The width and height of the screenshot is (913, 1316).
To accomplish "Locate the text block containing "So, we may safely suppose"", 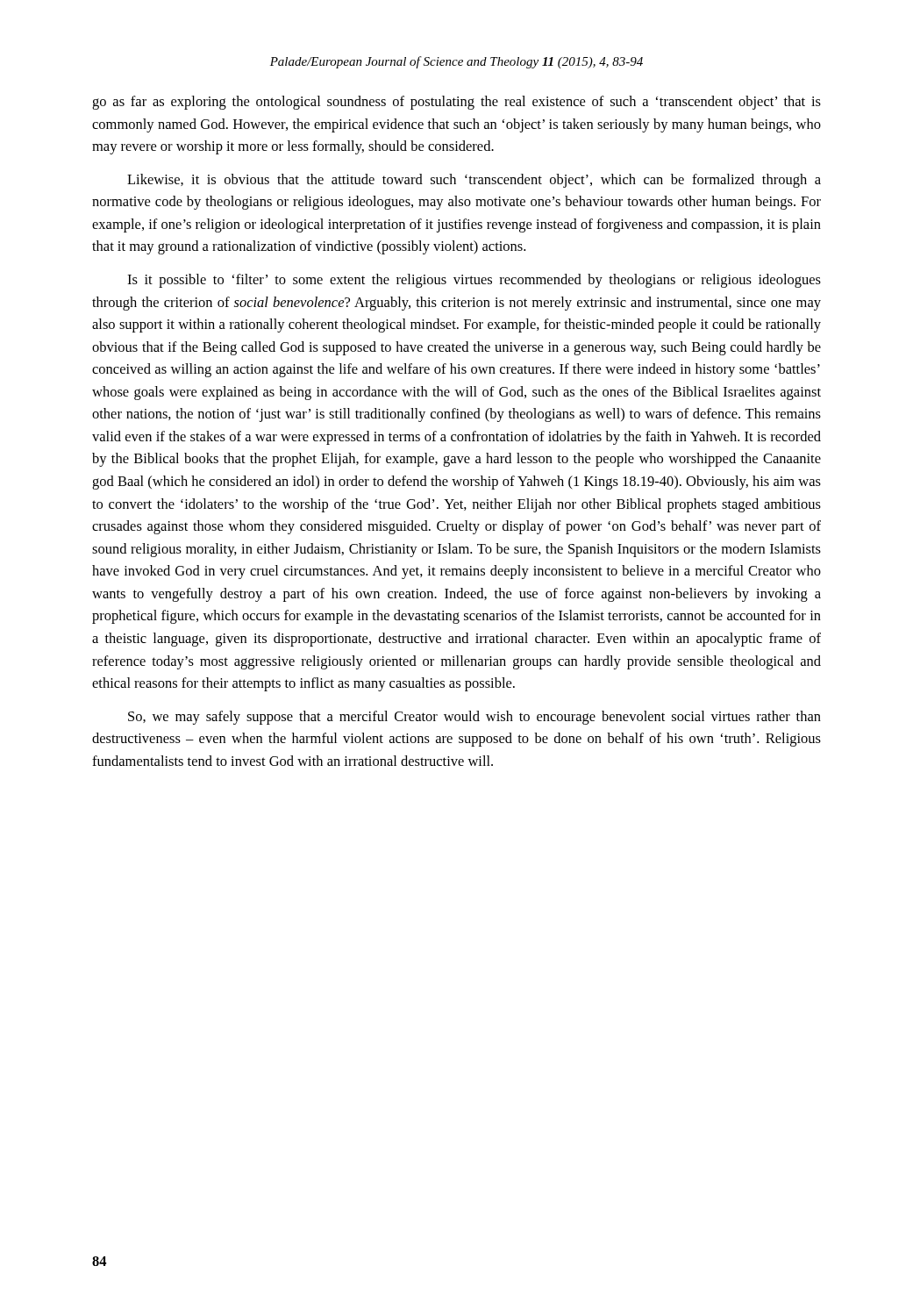I will click(x=456, y=738).
